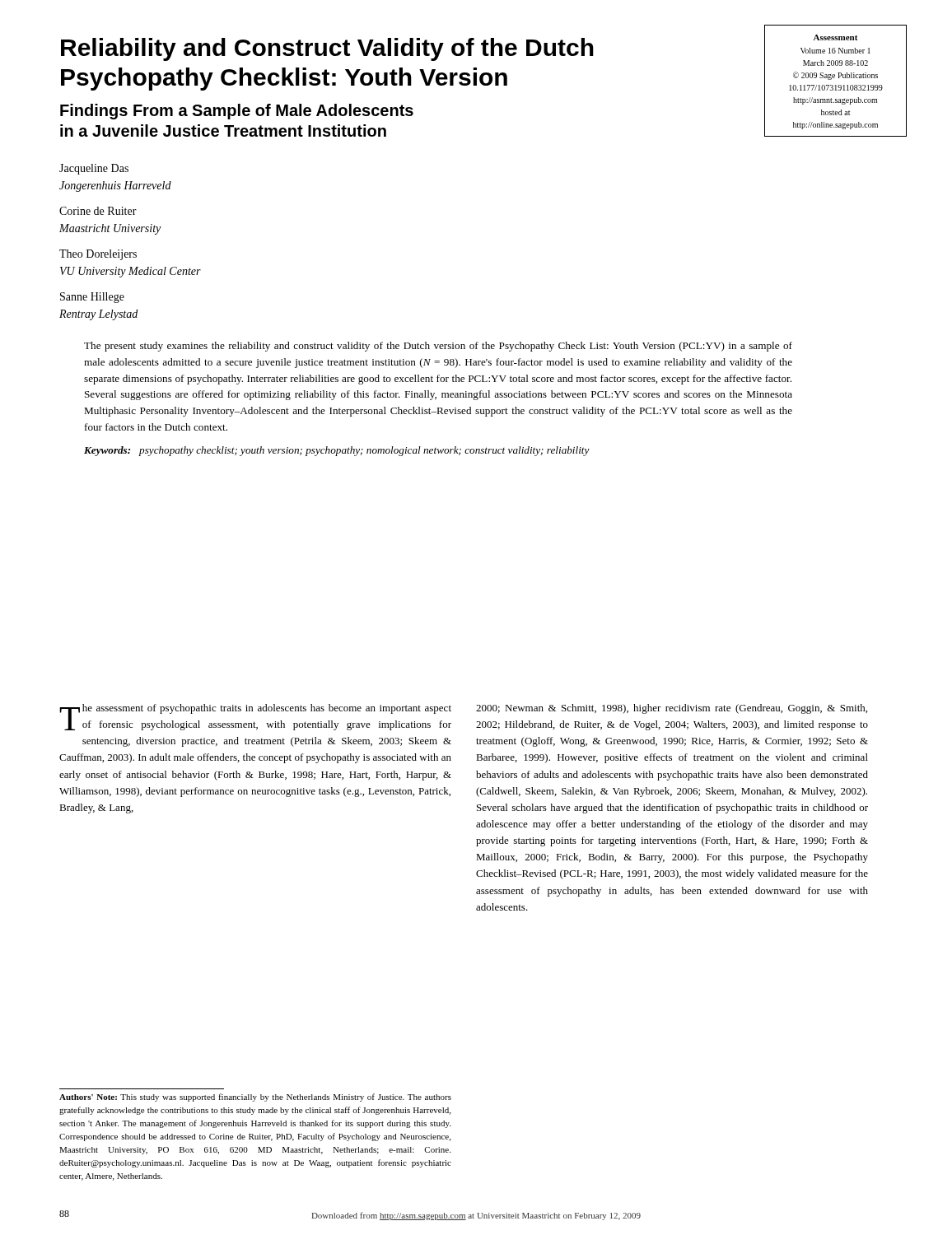Click on the region starting "Theo Doreleijers VU University"
The image size is (952, 1235).
[x=98, y=255]
